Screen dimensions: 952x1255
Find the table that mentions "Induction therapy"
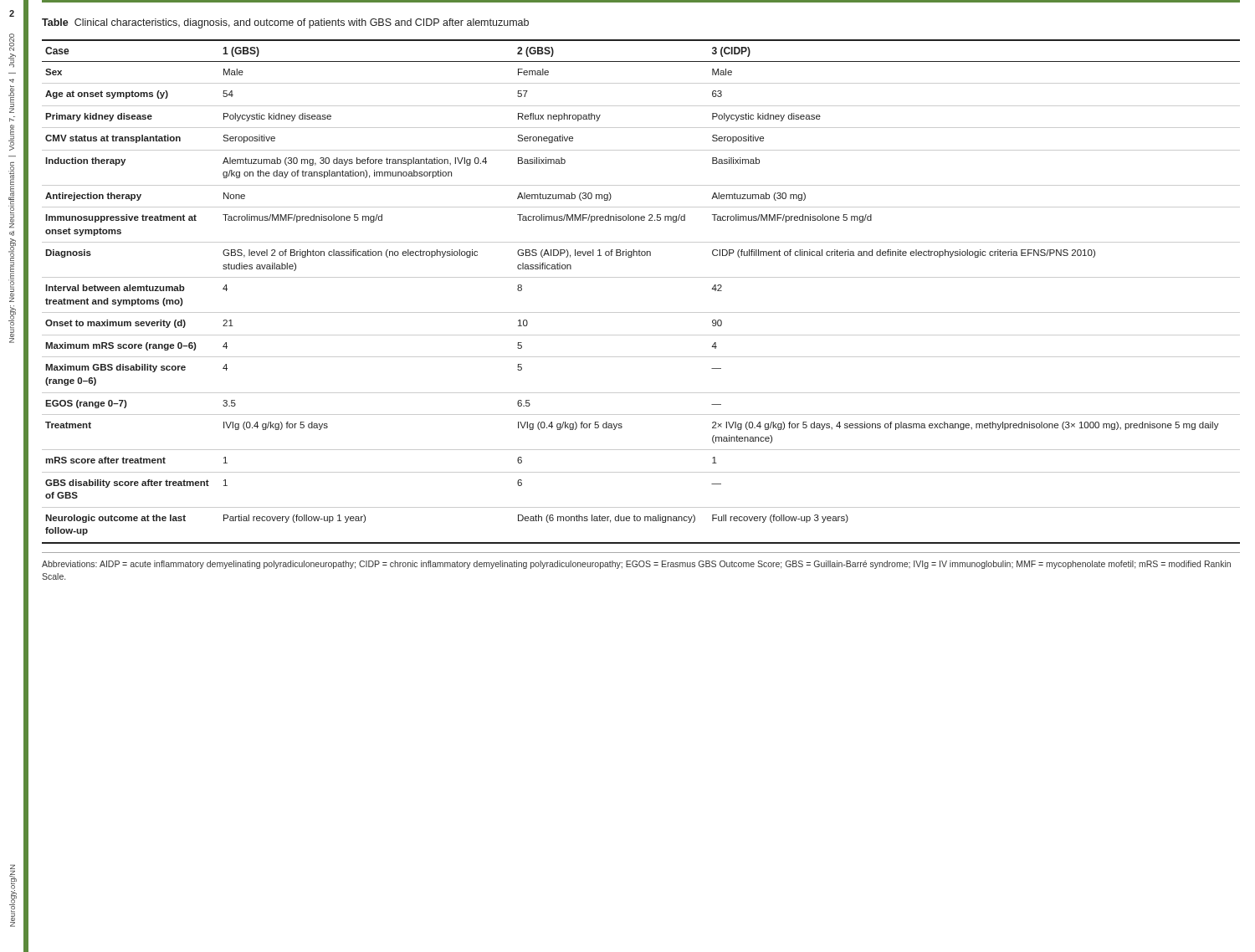pyautogui.click(x=641, y=291)
